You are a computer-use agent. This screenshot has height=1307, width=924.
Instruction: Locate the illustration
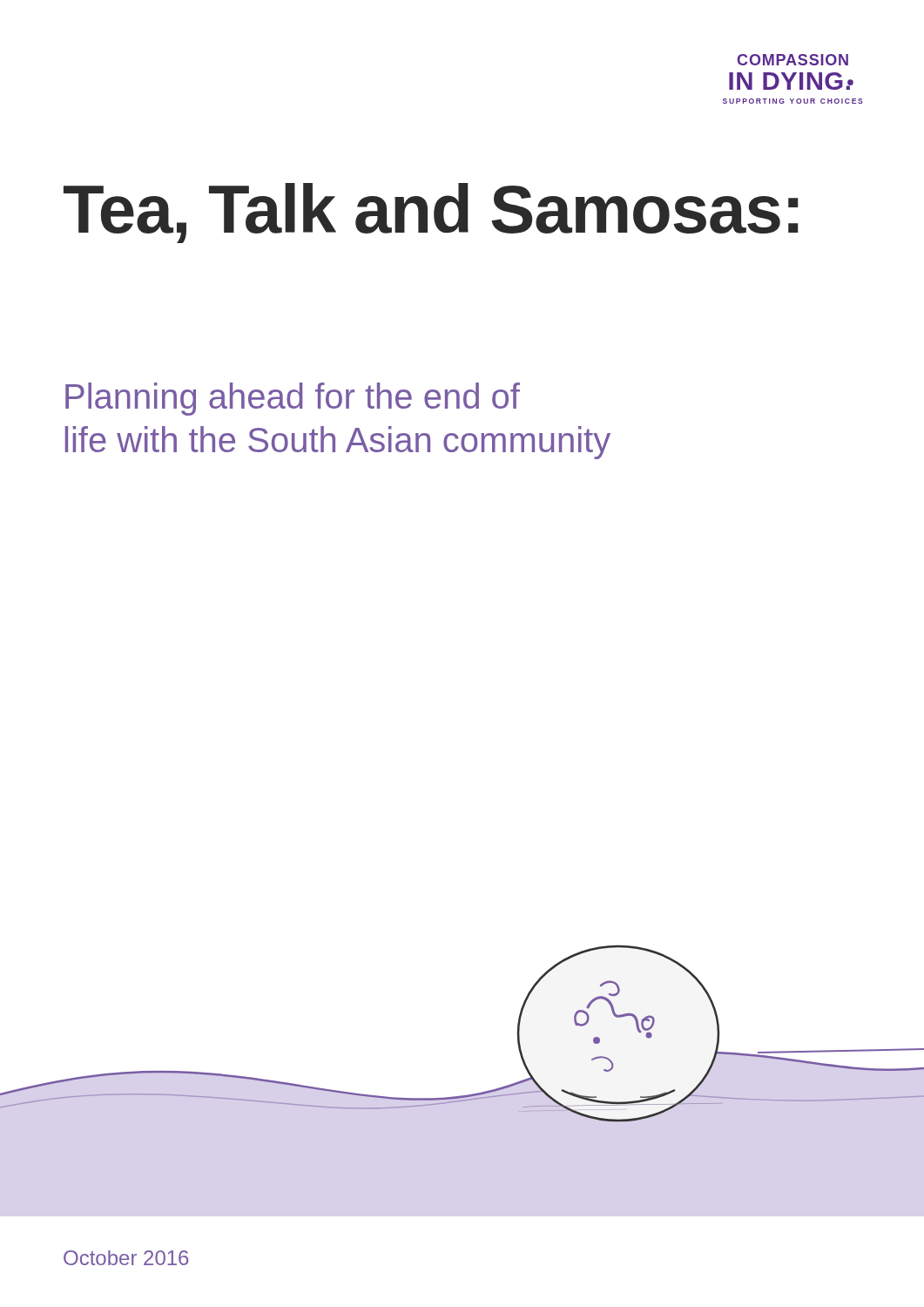click(x=462, y=1070)
